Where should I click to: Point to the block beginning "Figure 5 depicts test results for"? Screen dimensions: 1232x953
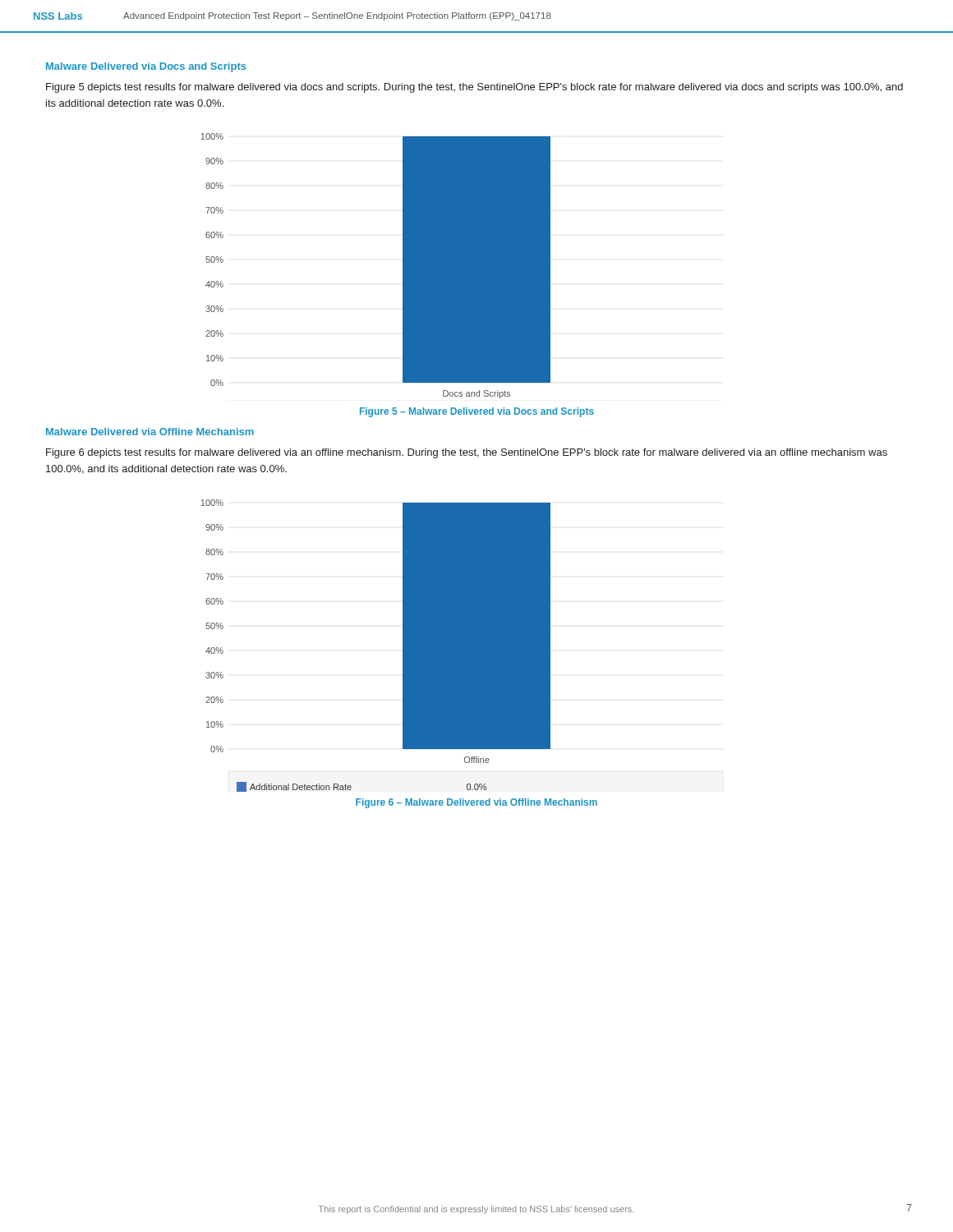tap(474, 95)
